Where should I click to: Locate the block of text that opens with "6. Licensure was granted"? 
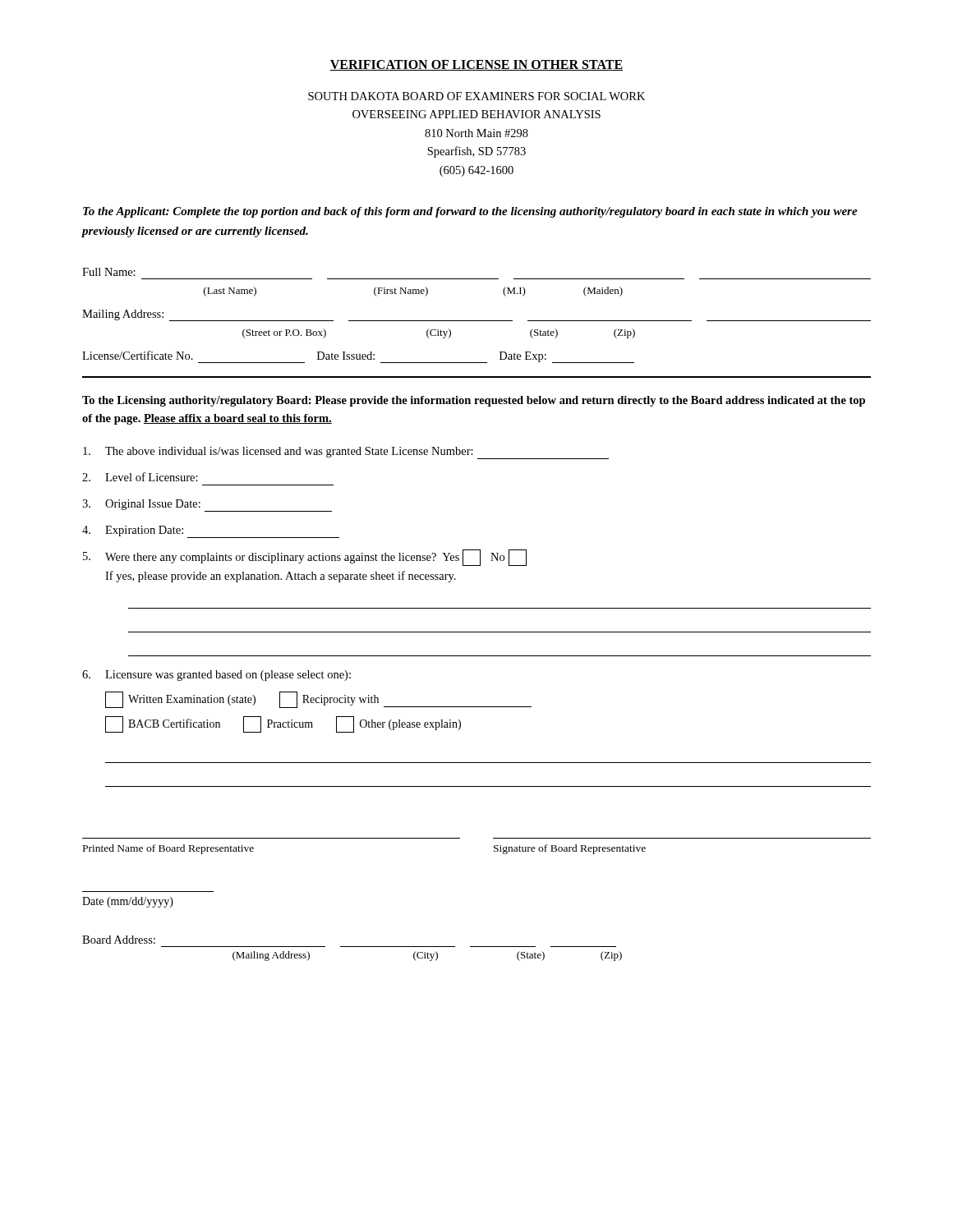pyautogui.click(x=216, y=676)
